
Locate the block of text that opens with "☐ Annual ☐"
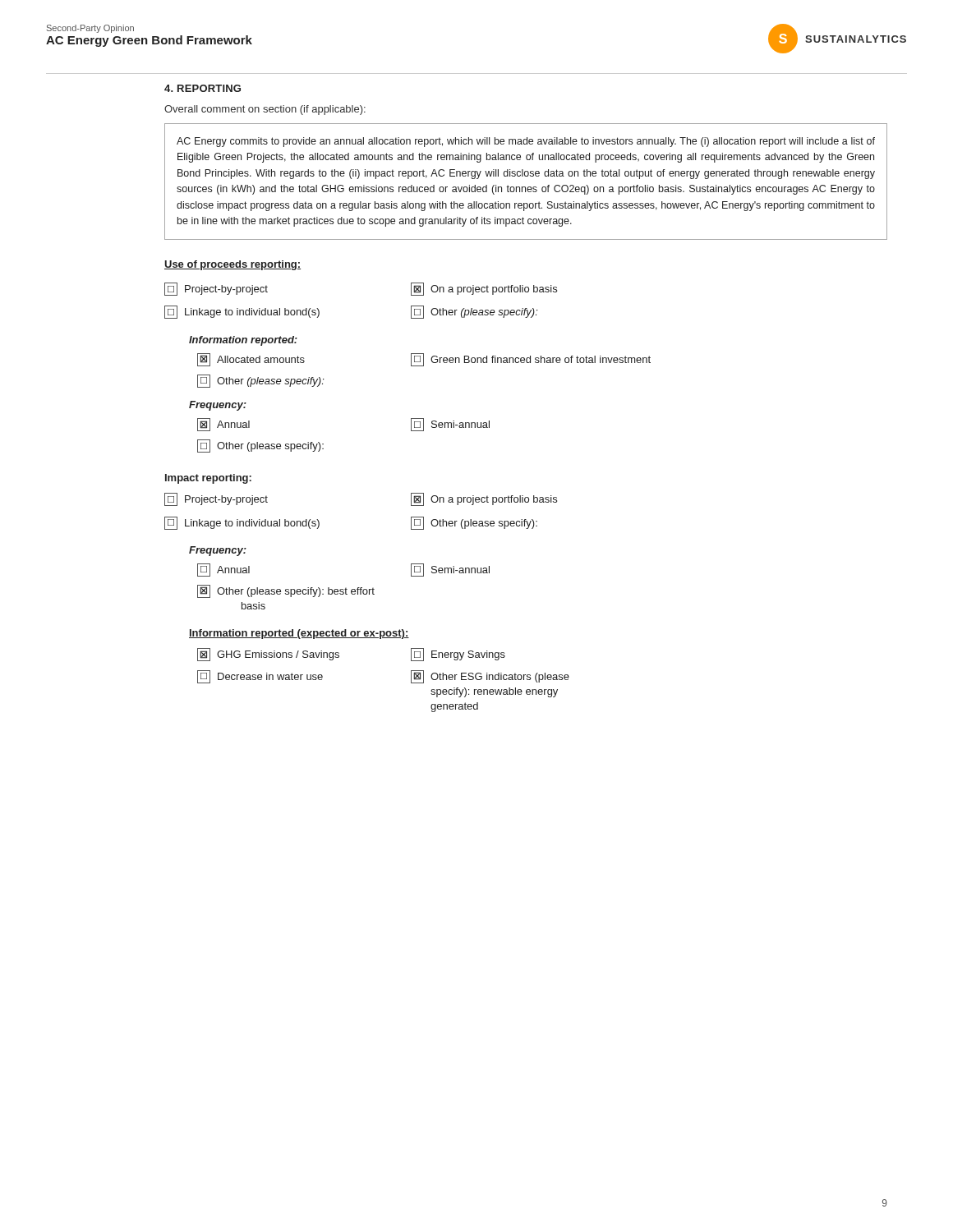point(223,570)
